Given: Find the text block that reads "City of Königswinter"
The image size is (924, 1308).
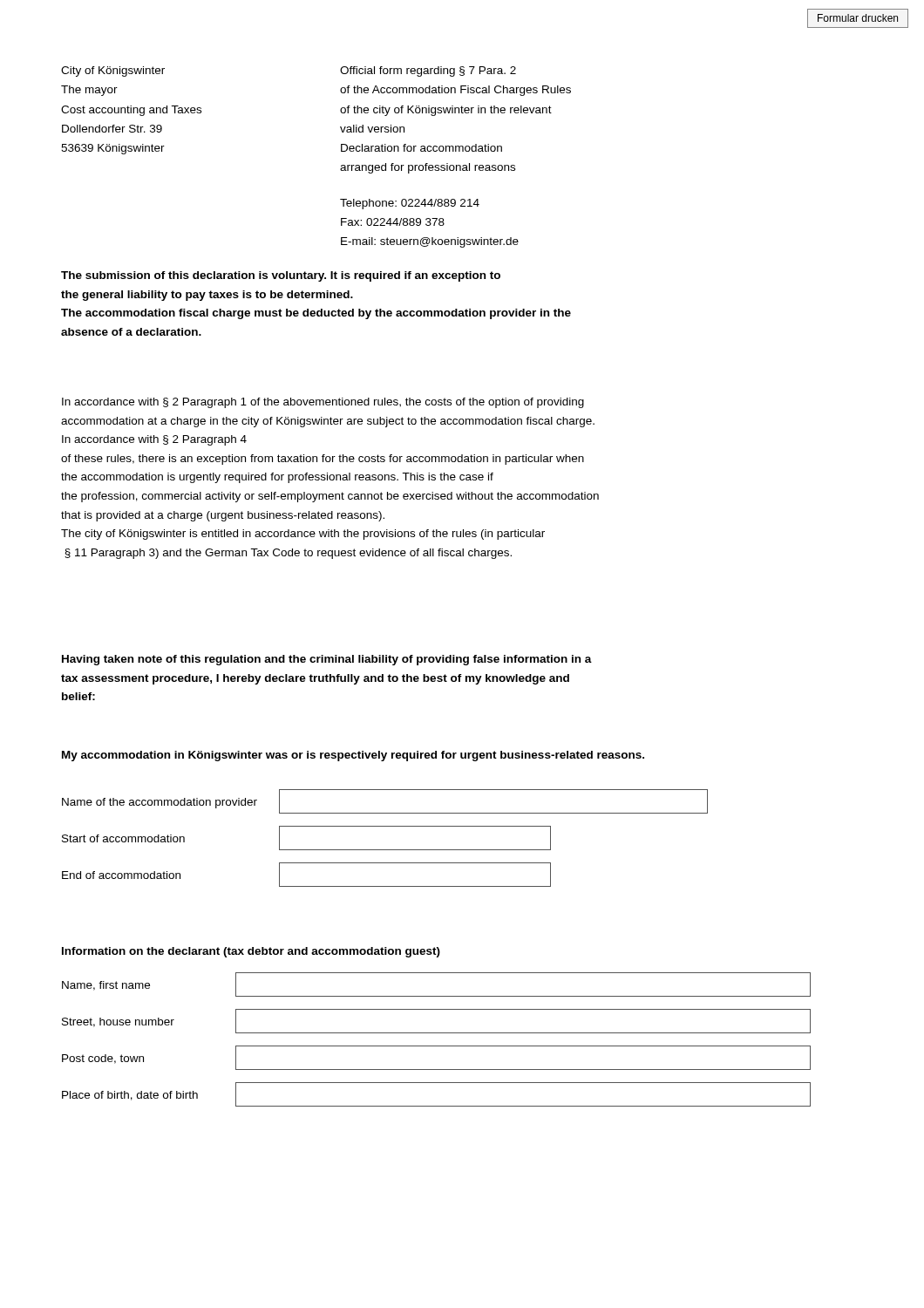Looking at the screenshot, I should tap(132, 109).
